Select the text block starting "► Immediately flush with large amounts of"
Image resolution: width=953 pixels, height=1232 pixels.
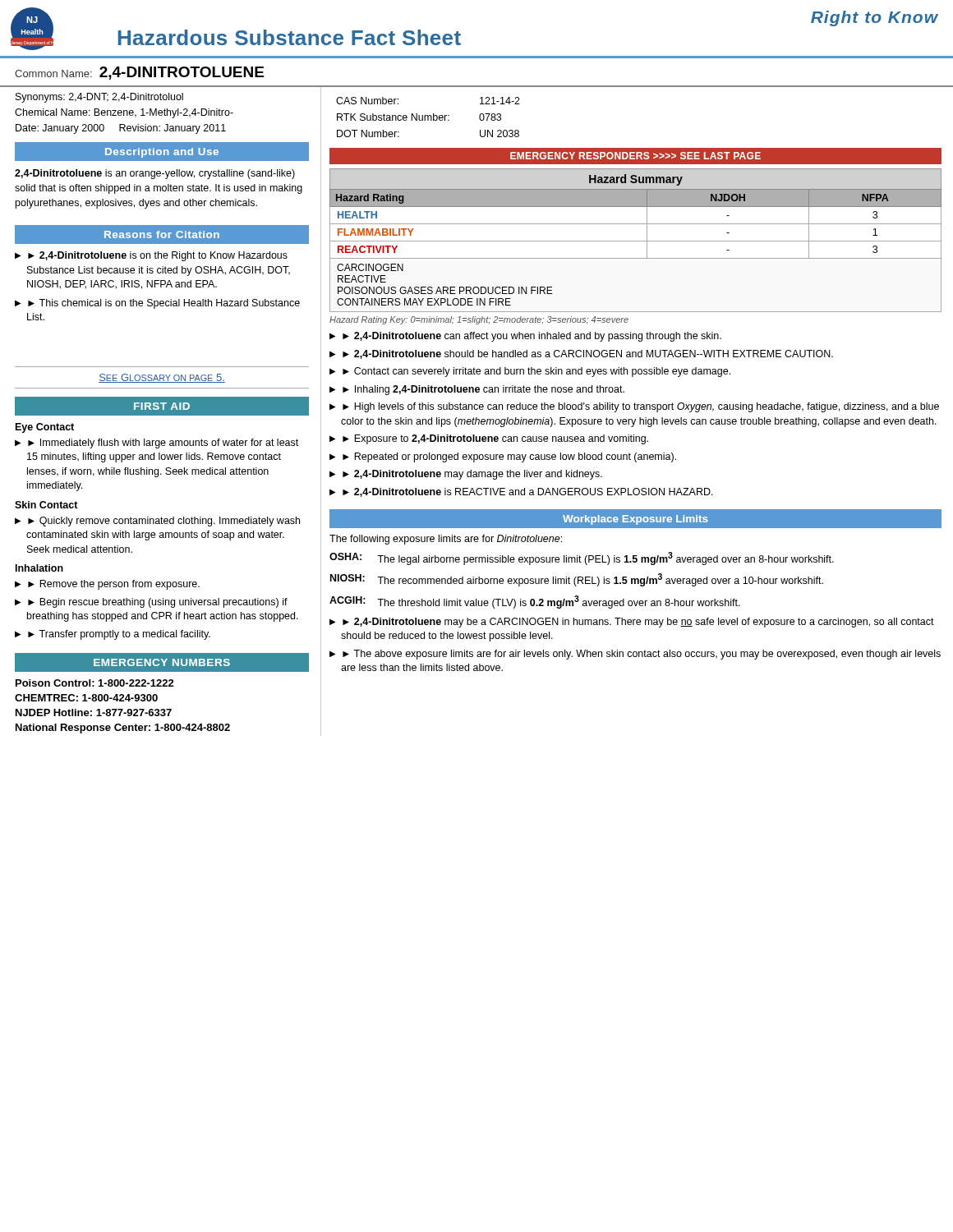coord(162,464)
